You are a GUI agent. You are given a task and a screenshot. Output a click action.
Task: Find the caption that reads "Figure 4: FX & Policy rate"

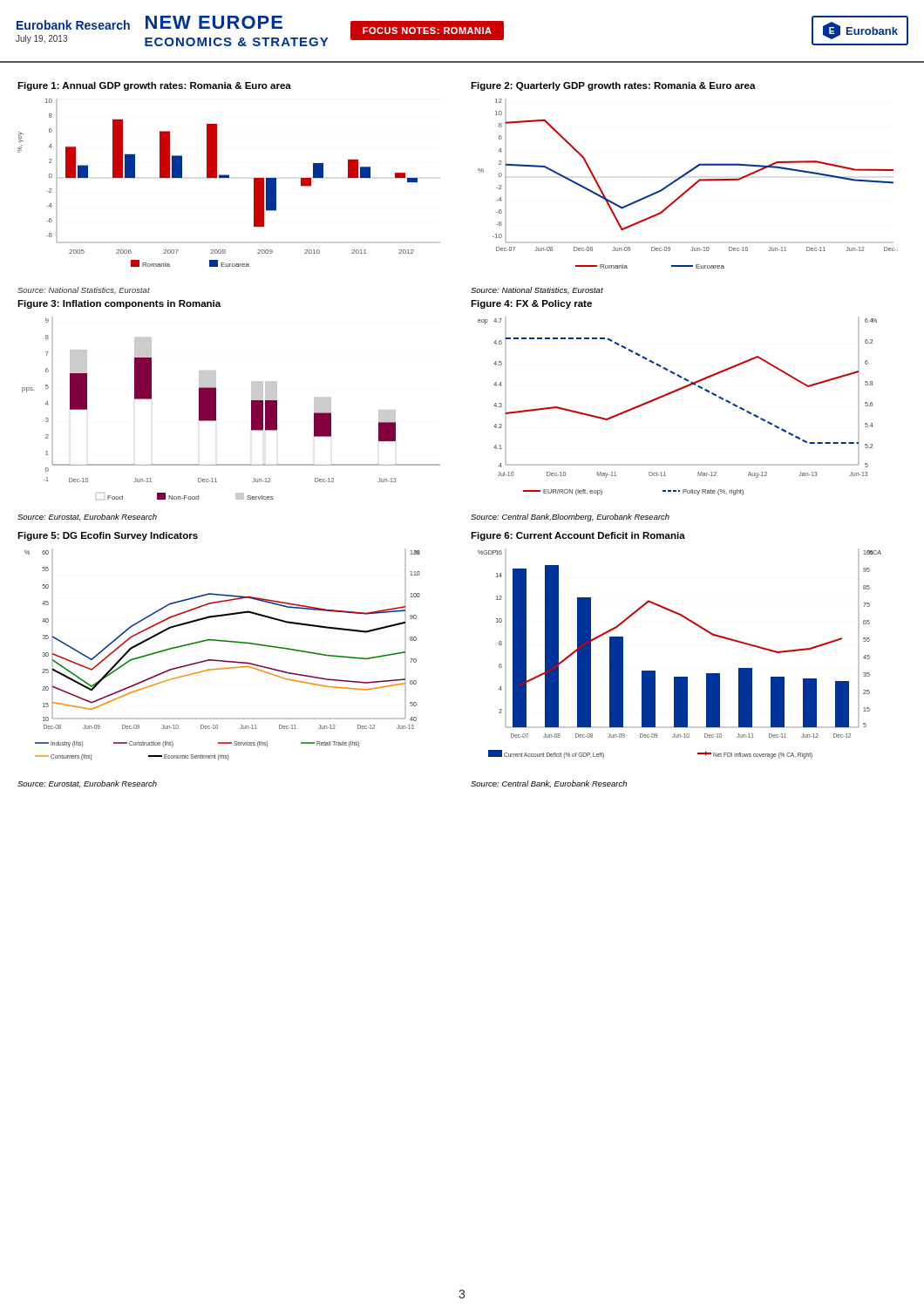click(x=531, y=304)
